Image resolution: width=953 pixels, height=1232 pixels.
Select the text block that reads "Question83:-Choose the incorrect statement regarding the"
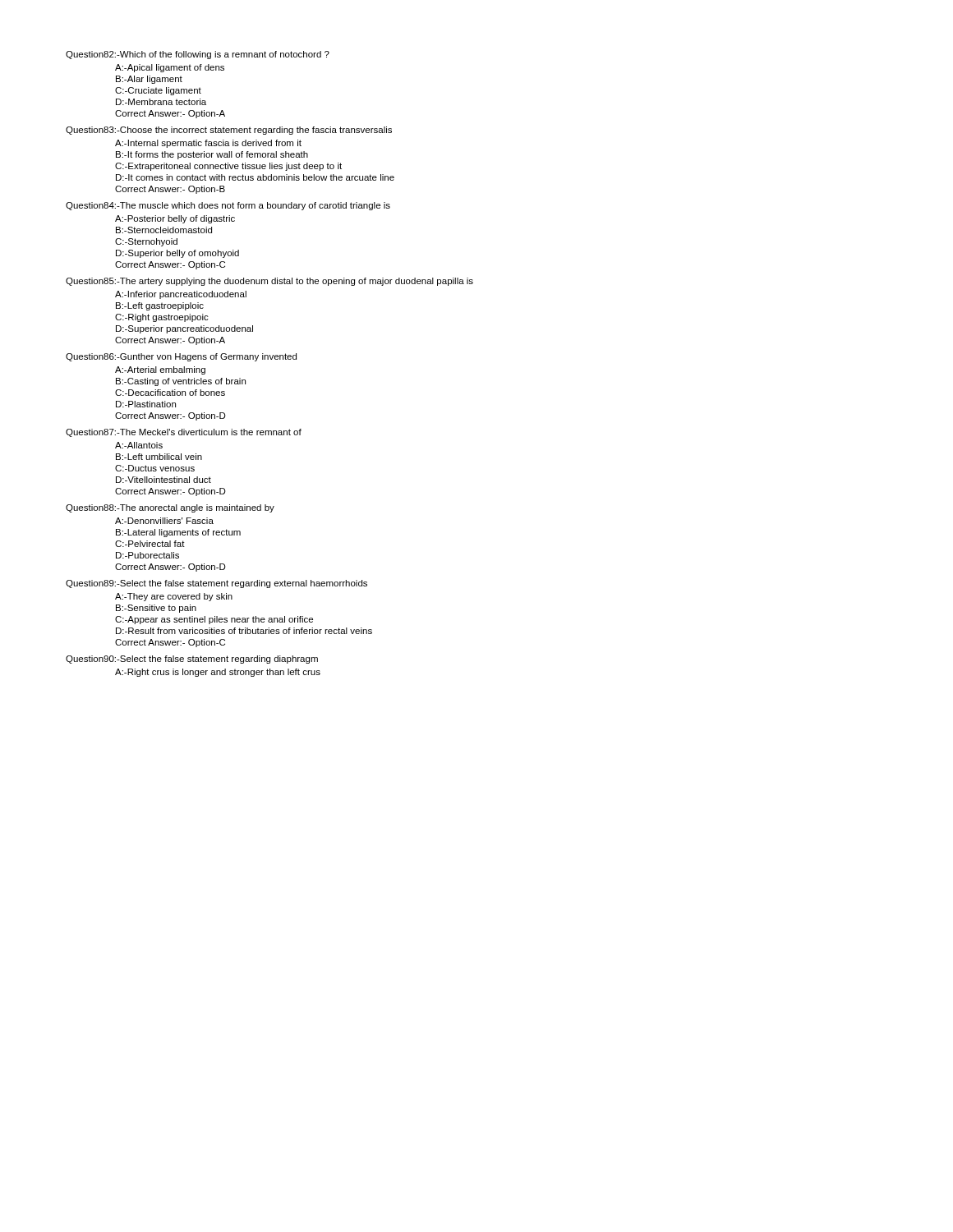coord(229,130)
